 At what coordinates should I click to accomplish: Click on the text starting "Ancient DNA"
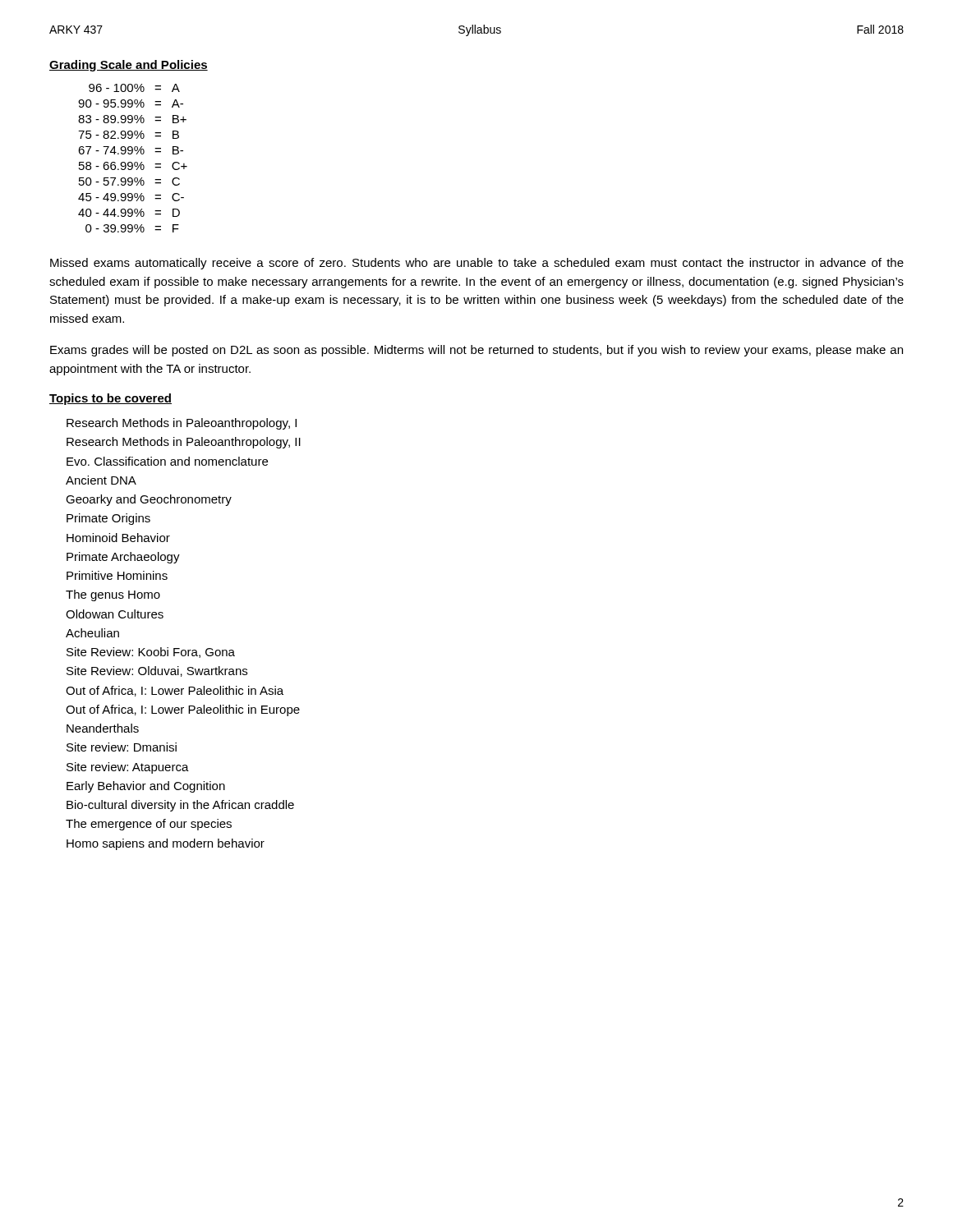pos(101,480)
